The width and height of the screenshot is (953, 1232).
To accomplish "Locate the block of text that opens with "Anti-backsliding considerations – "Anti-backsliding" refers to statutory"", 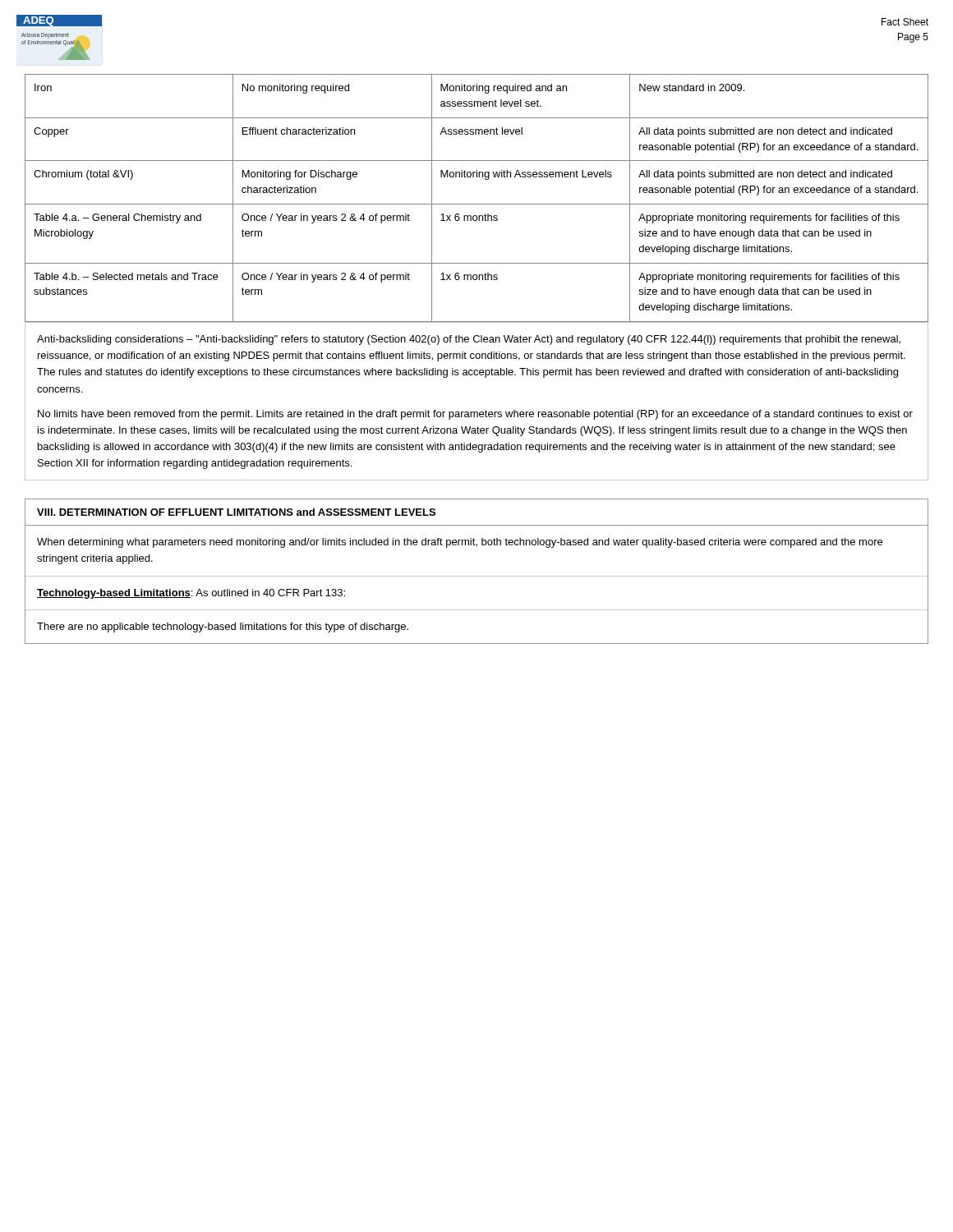I will point(476,401).
